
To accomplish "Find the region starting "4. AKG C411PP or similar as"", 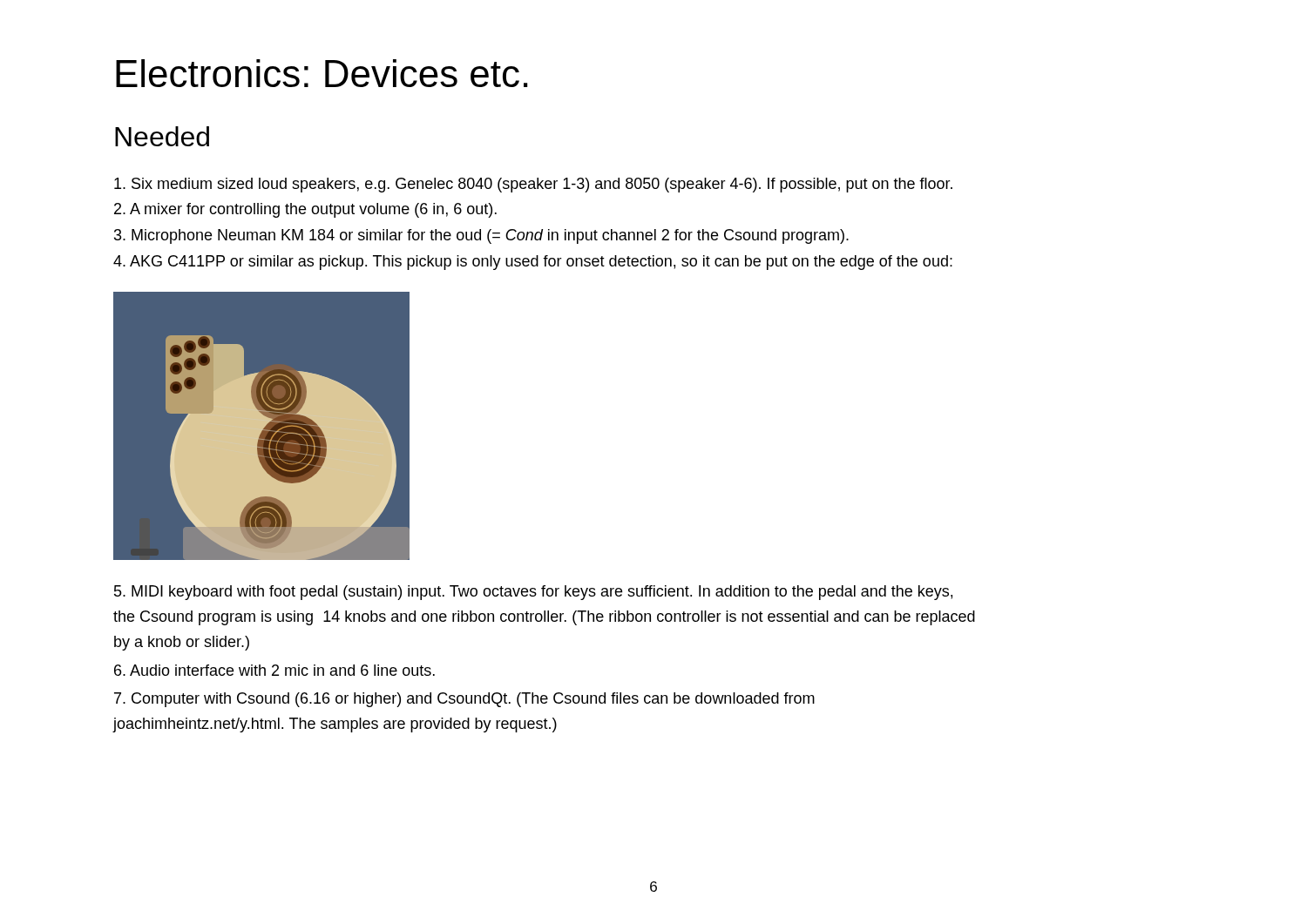I will [533, 261].
